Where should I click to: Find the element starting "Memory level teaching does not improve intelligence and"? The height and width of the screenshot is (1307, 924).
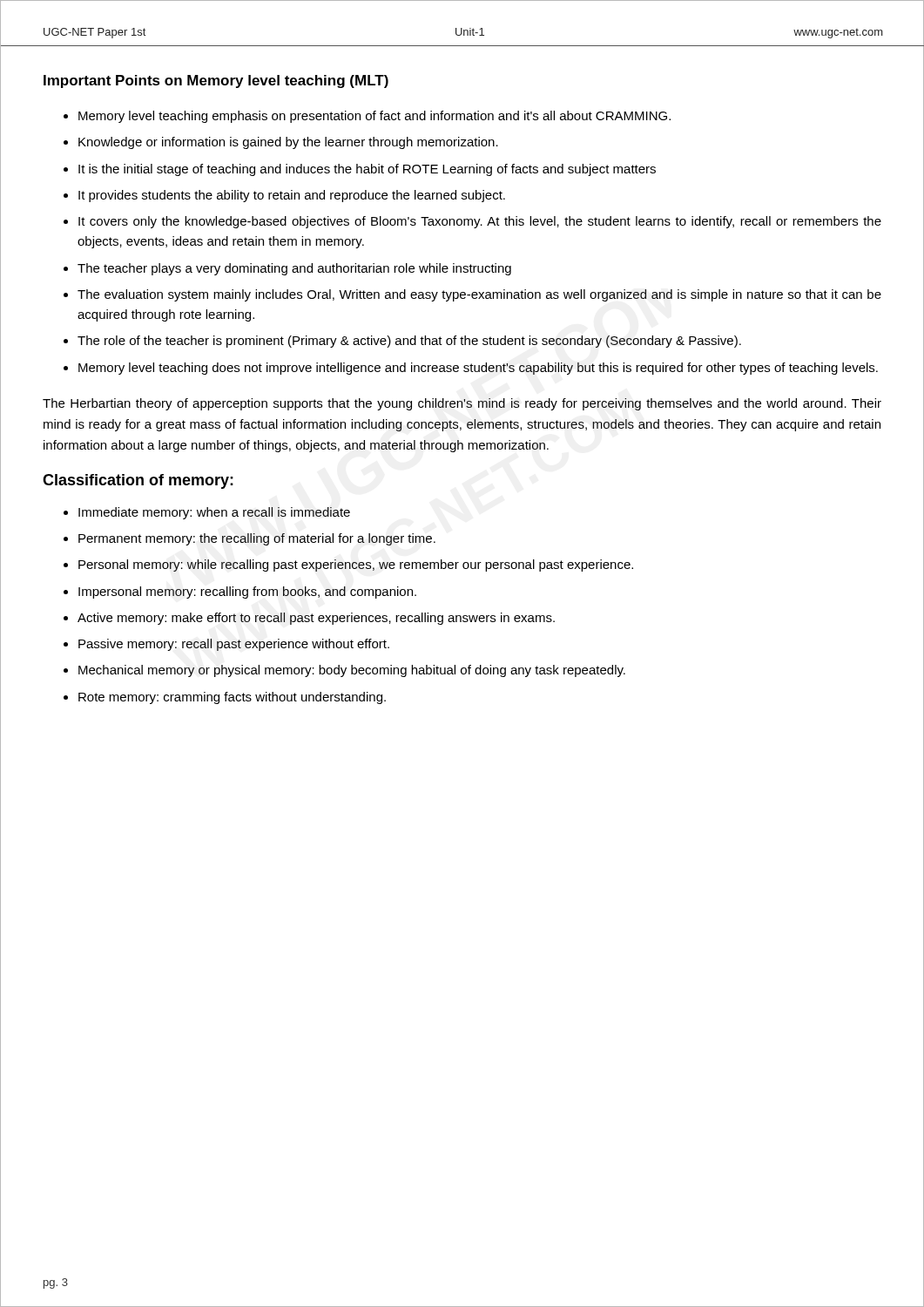[478, 367]
